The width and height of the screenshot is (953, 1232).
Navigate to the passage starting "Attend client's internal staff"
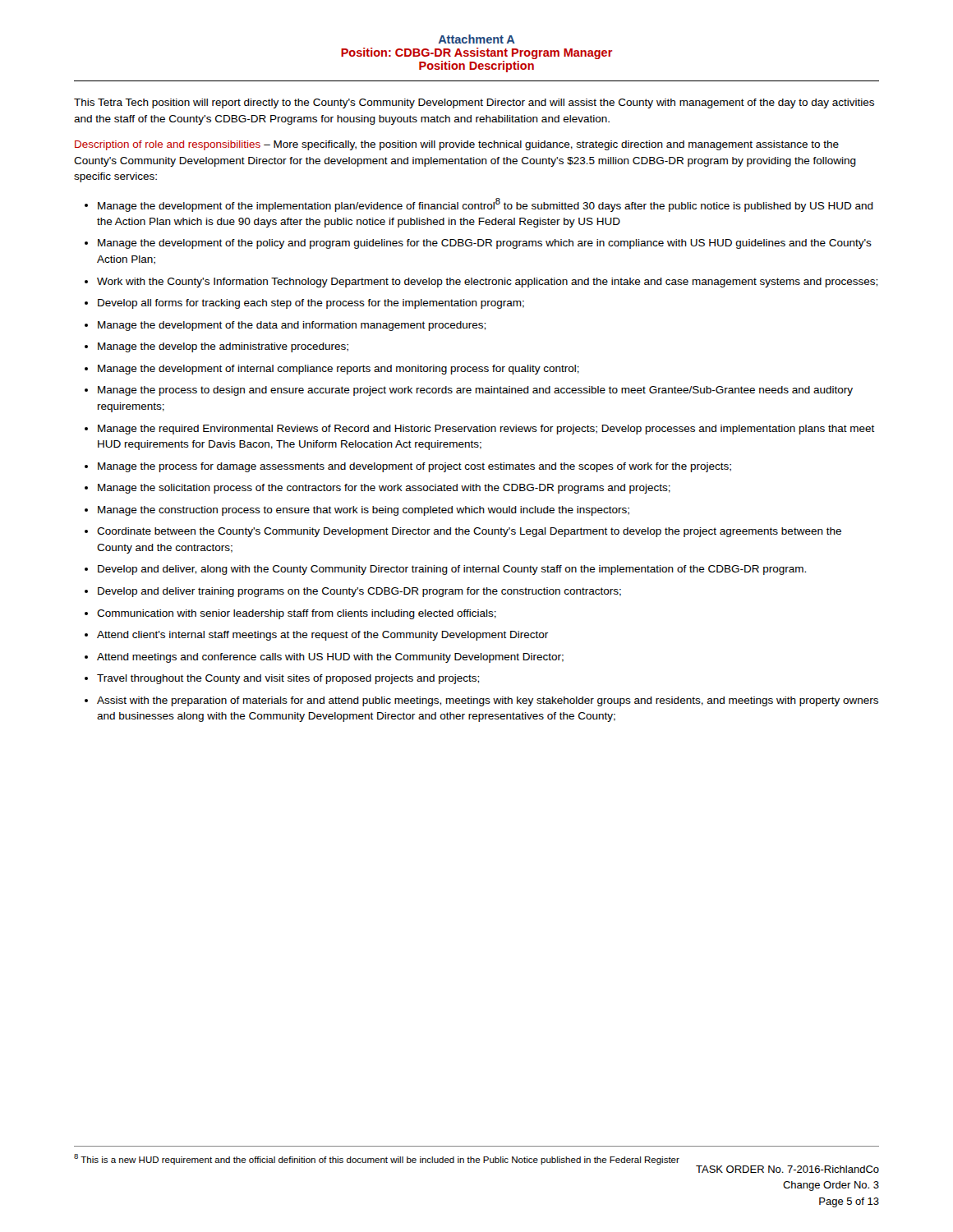pos(488,635)
